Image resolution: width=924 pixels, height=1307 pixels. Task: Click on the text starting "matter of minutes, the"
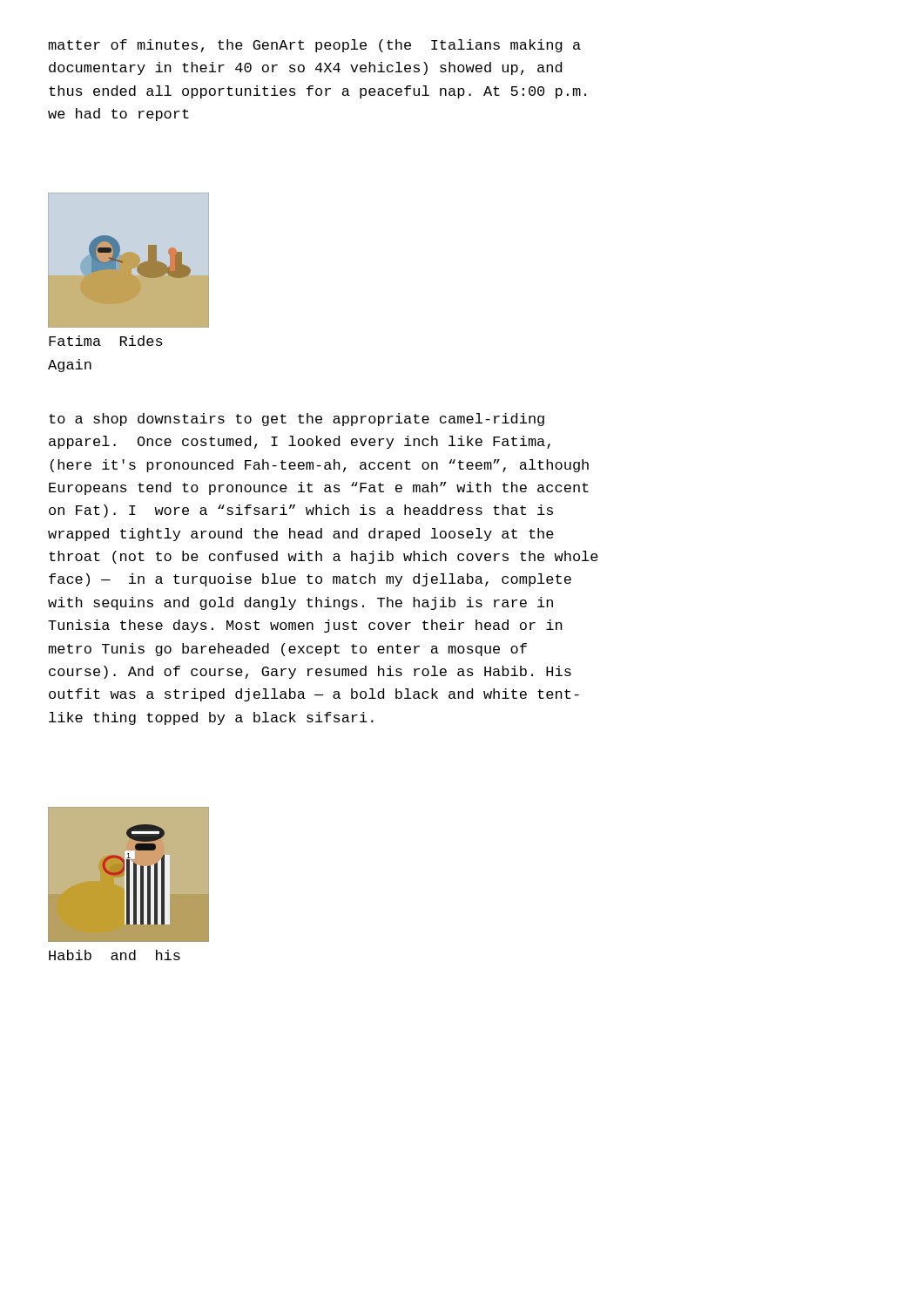click(319, 80)
